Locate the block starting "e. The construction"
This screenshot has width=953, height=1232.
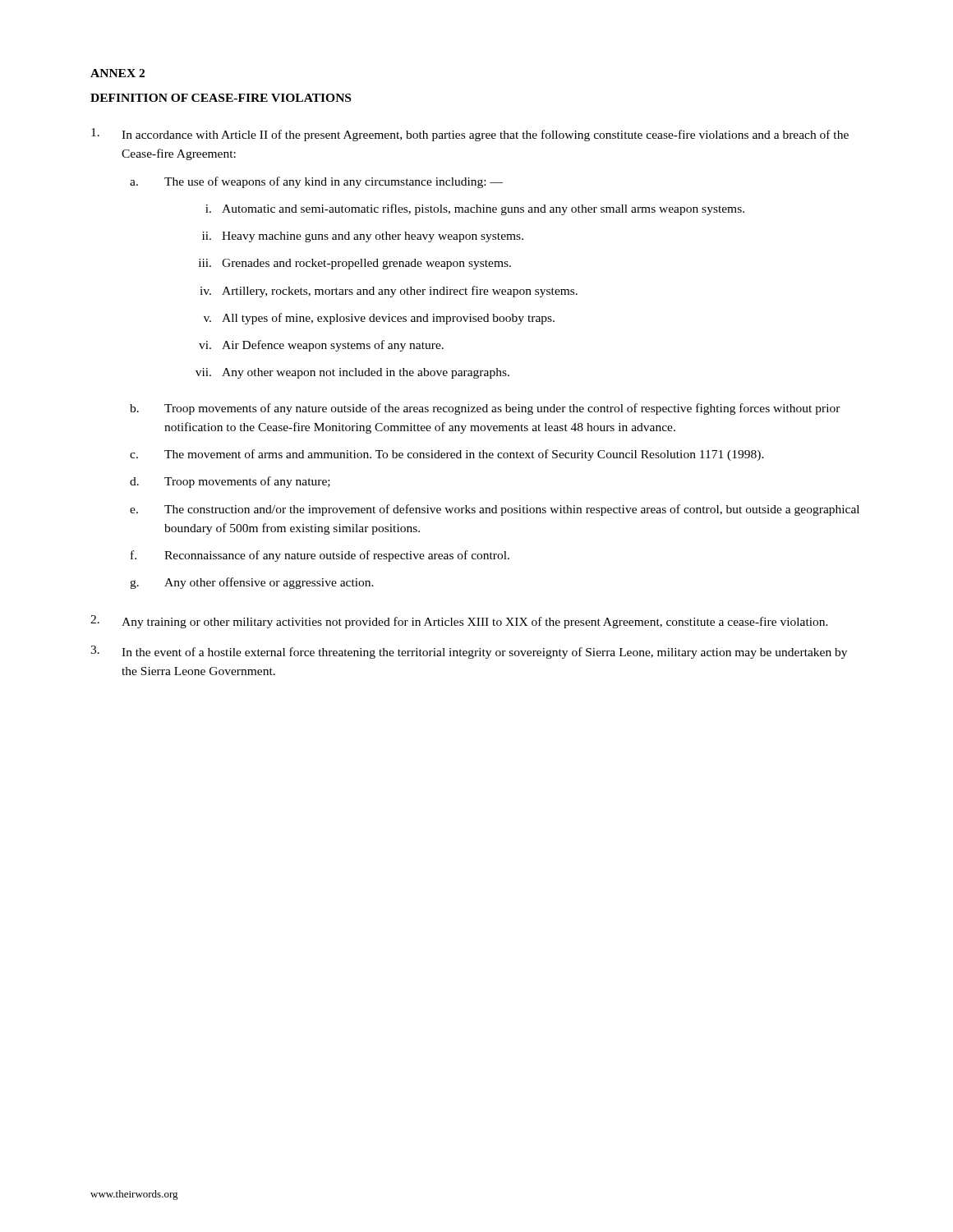coord(496,518)
